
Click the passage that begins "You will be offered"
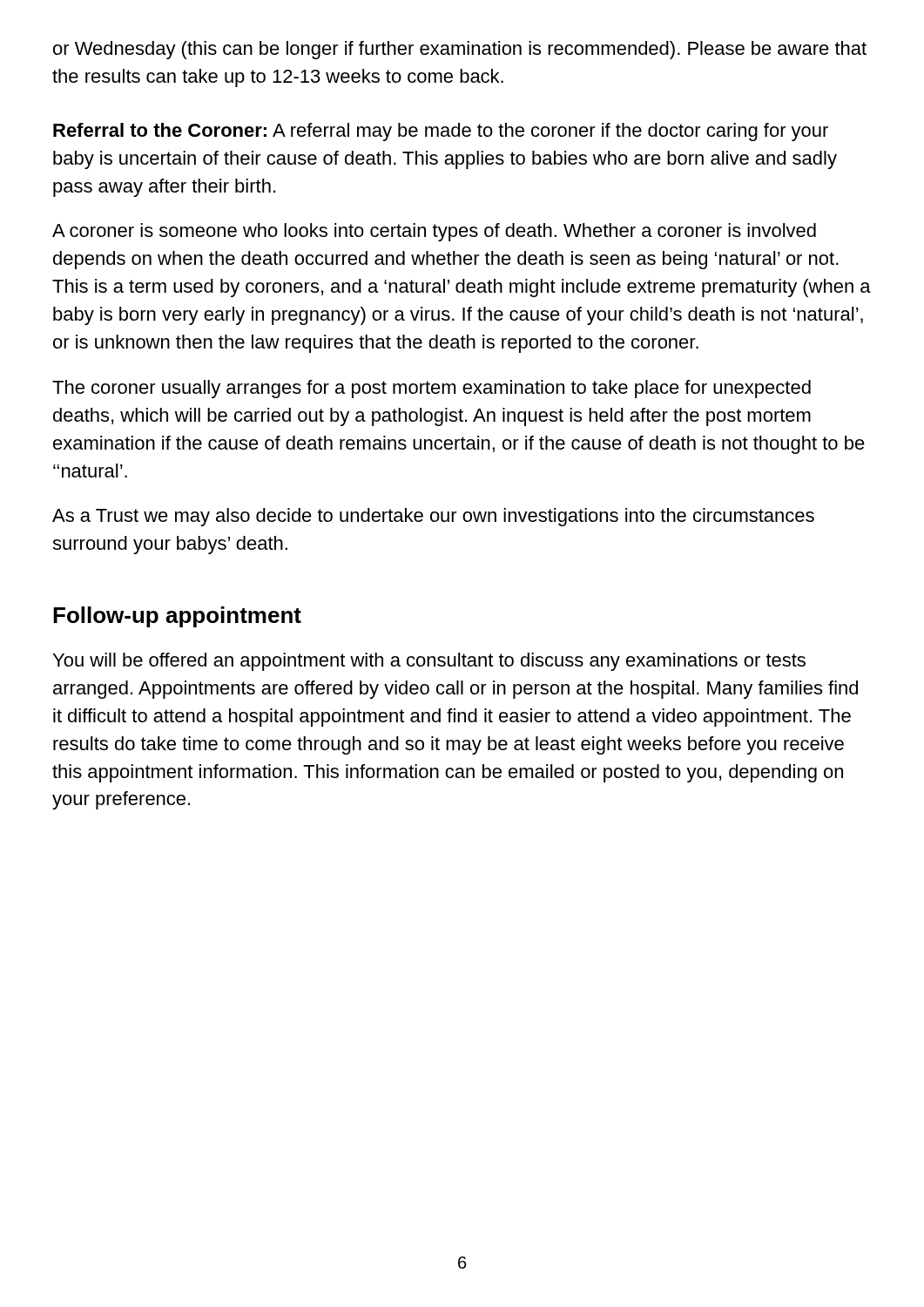456,729
